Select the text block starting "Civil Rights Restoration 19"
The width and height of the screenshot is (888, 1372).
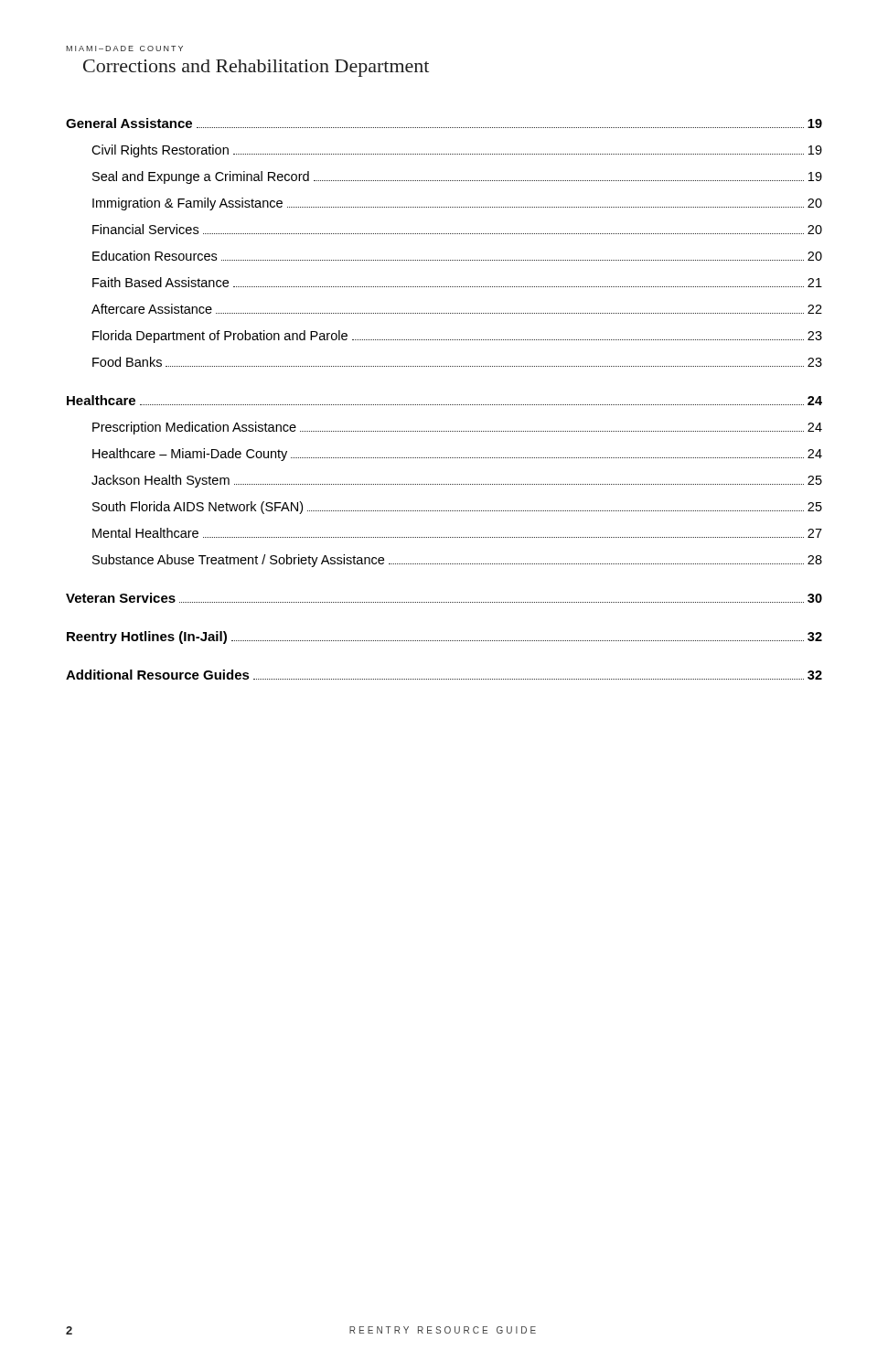click(457, 150)
